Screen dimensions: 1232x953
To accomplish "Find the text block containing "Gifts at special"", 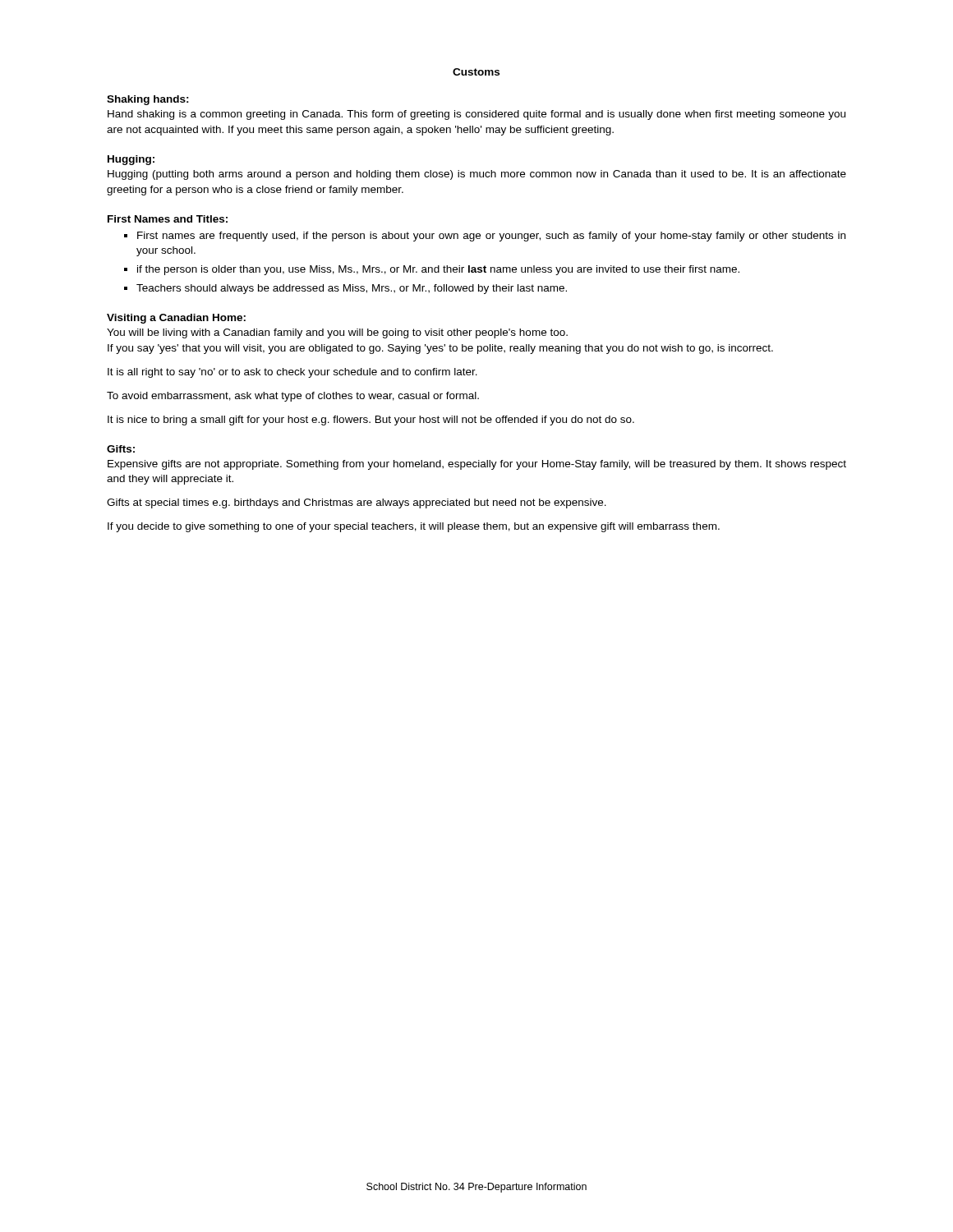I will (357, 503).
